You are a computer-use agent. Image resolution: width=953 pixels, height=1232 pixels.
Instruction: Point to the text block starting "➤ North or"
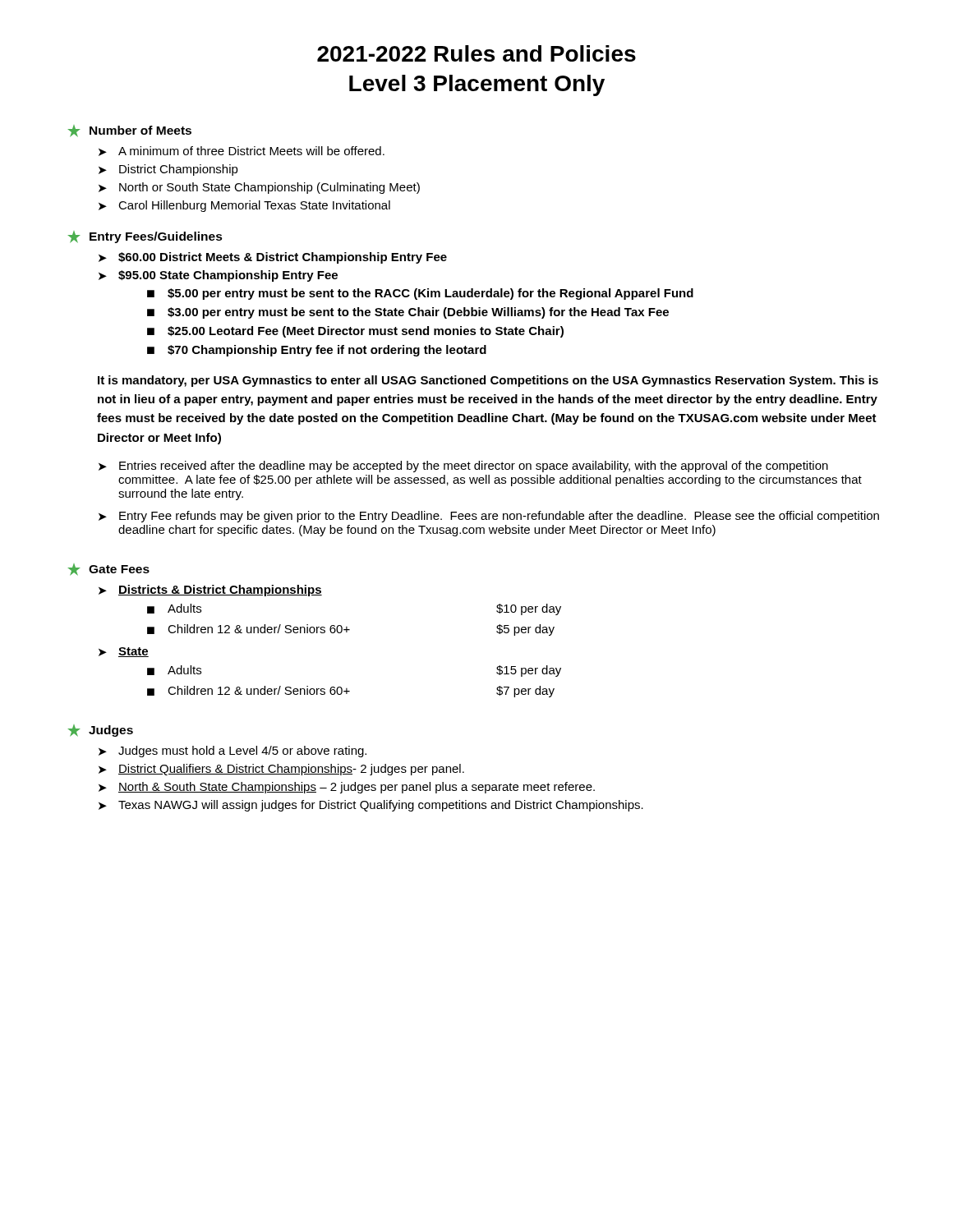[259, 188]
